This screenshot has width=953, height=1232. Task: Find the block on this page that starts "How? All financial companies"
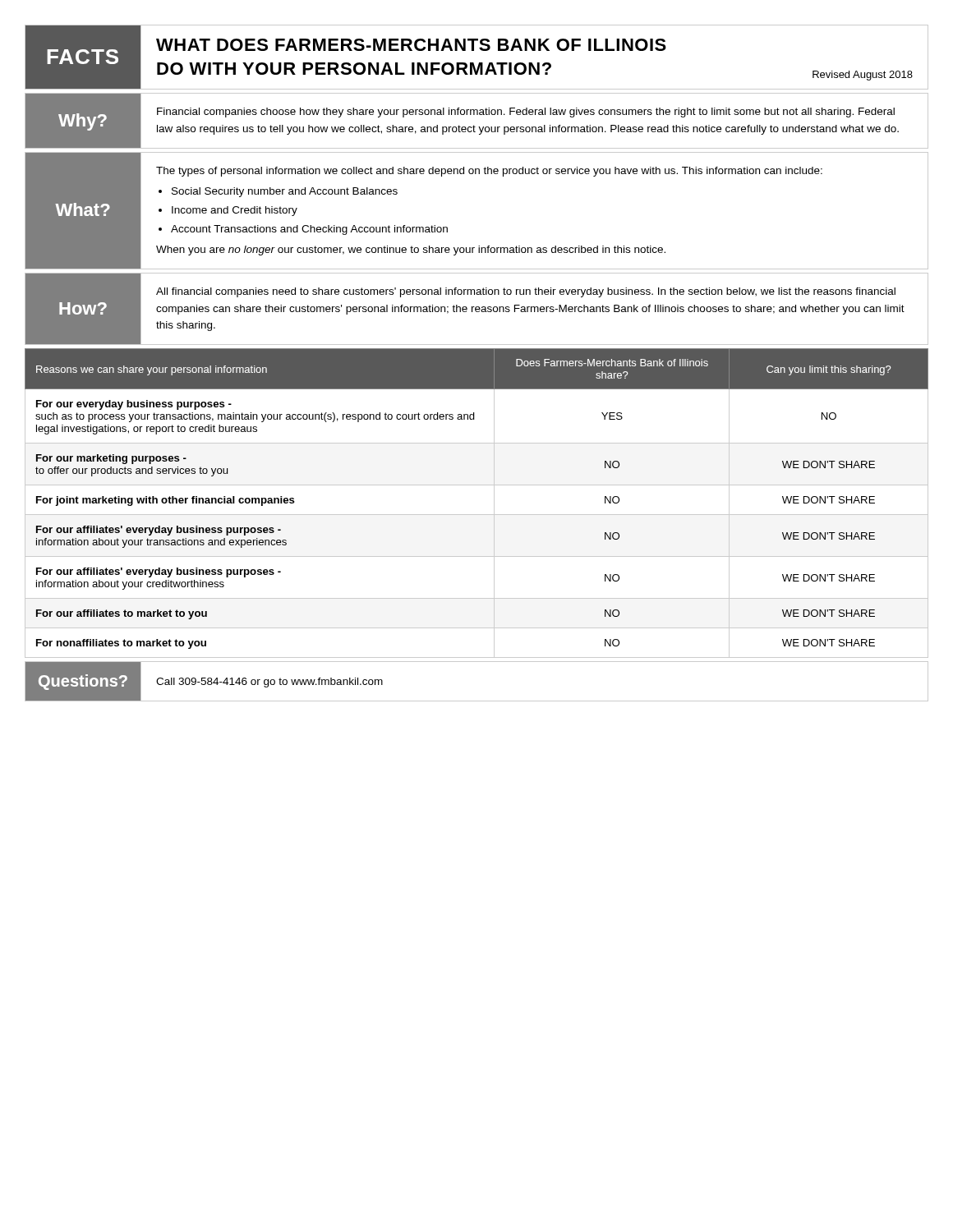click(476, 309)
